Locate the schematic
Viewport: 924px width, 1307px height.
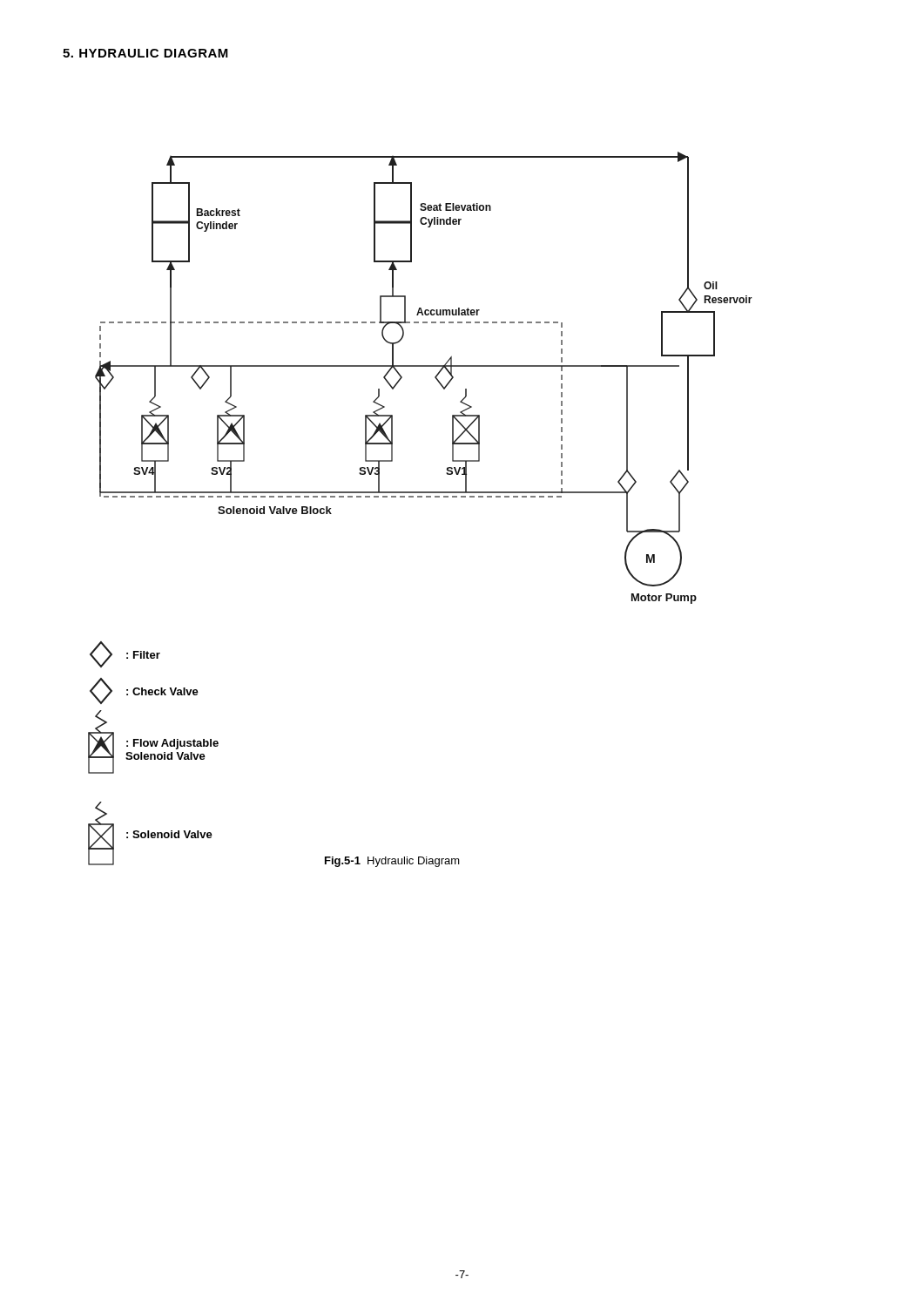pyautogui.click(x=453, y=357)
